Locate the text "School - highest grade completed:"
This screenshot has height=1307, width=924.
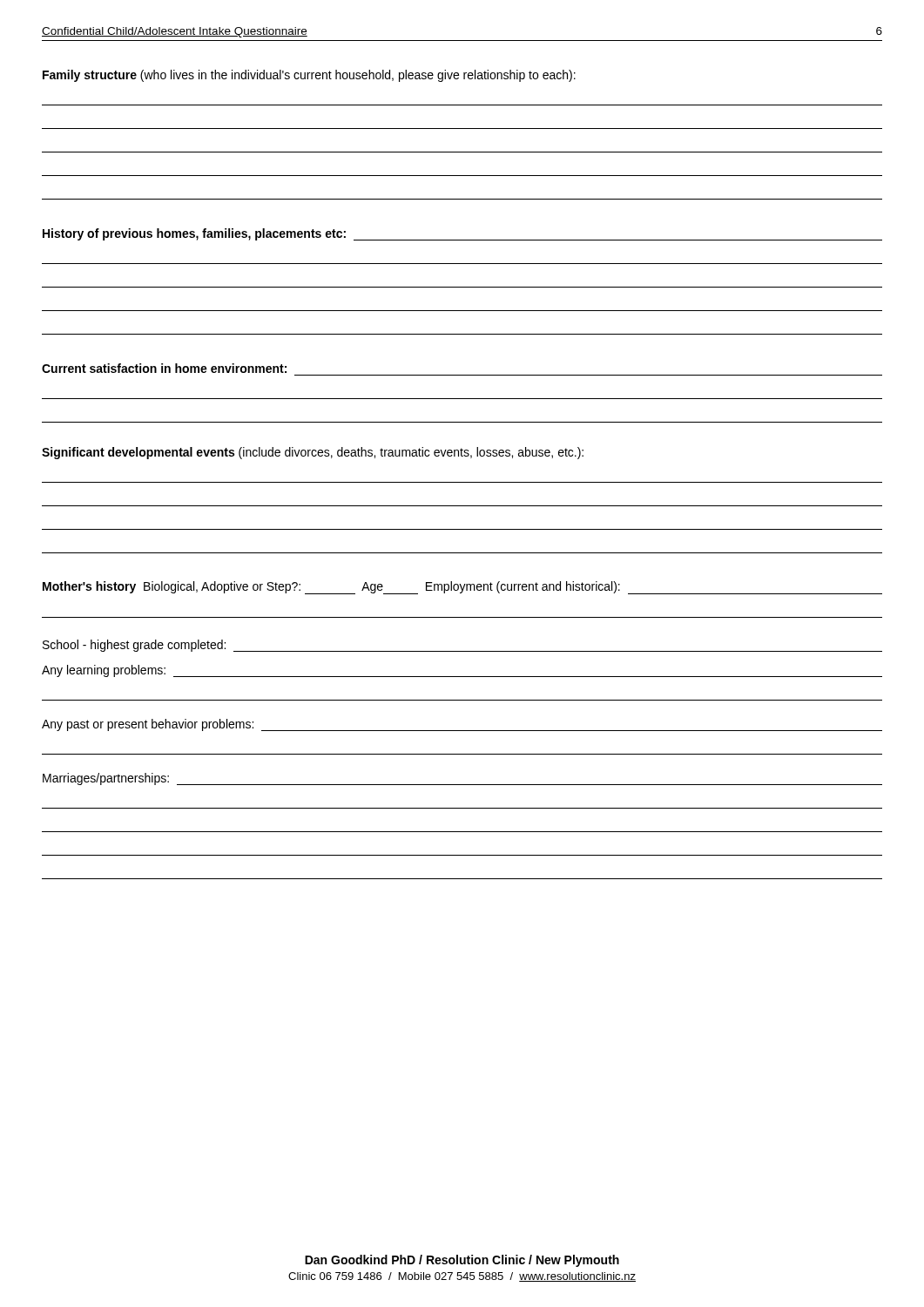click(462, 643)
